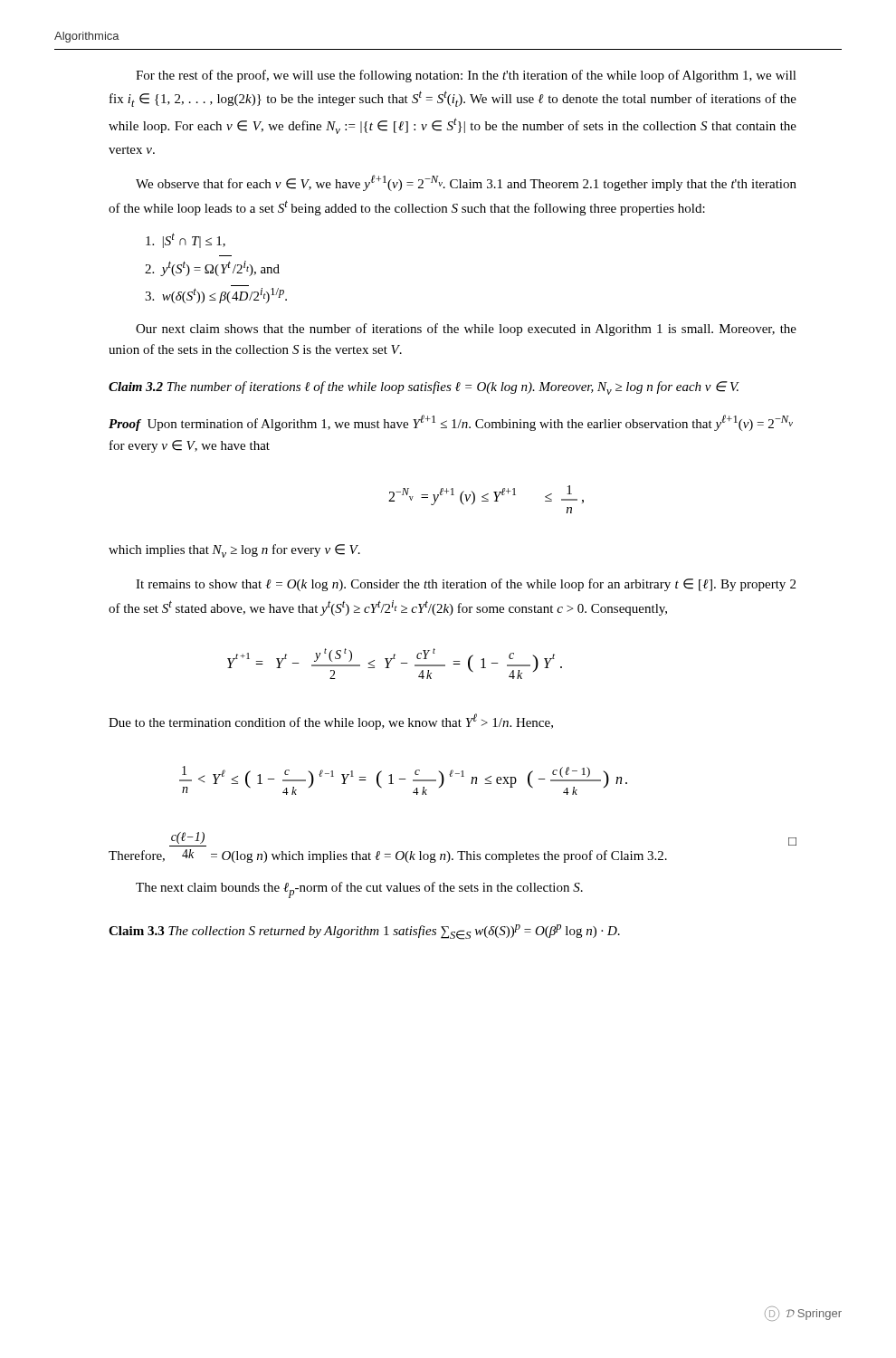896x1358 pixels.
Task: Select the text block containing "The next claim bounds the ℓp-norm of the"
Action: (x=453, y=890)
